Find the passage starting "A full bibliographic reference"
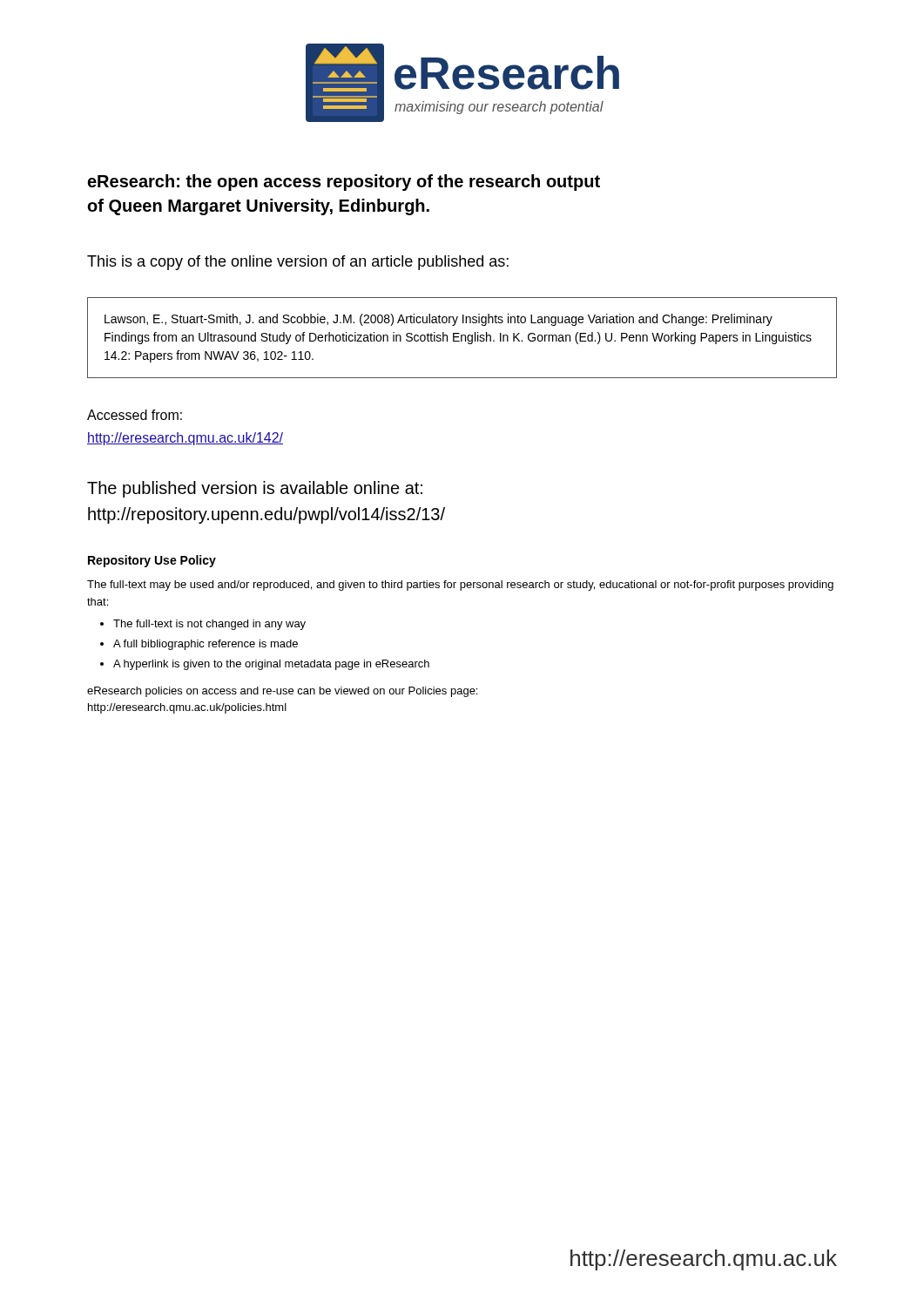The image size is (924, 1307). (x=206, y=643)
